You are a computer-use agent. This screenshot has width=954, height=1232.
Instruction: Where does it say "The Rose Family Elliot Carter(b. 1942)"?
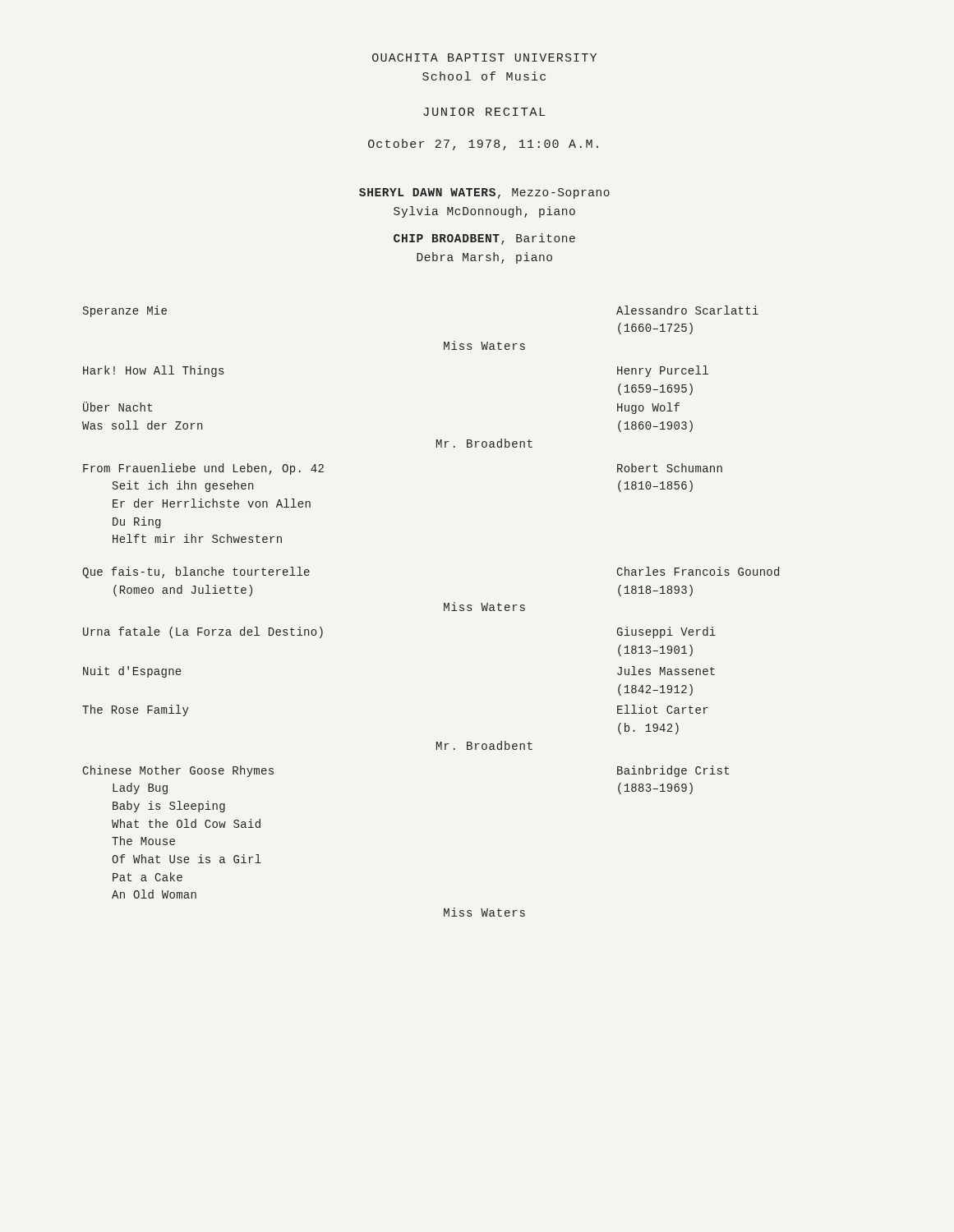click(x=135, y=710)
